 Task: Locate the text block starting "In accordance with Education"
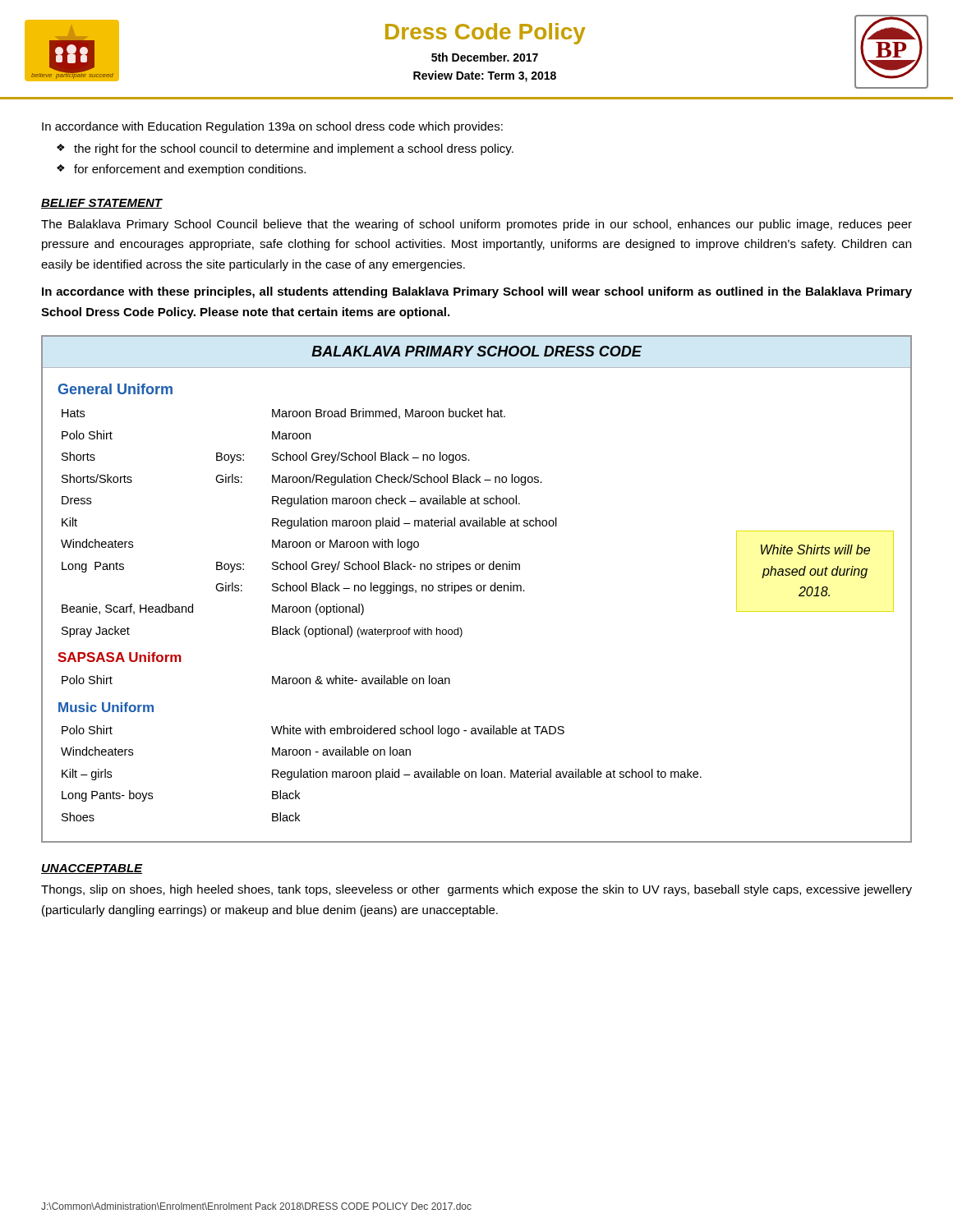pyautogui.click(x=272, y=126)
